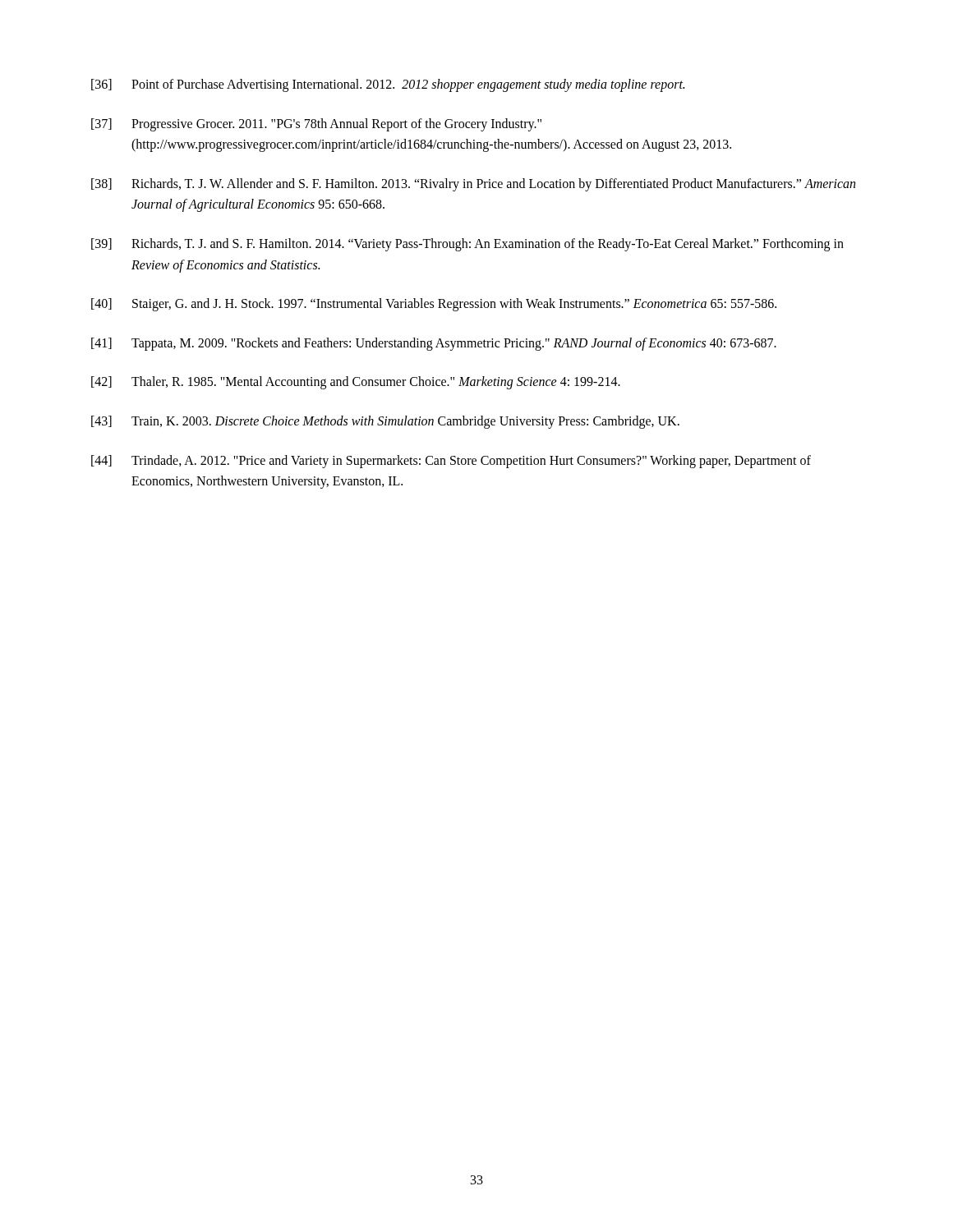Click on the list item with the text "[44] Trindade, A. 2012. "Price"
The height and width of the screenshot is (1232, 953).
point(476,471)
